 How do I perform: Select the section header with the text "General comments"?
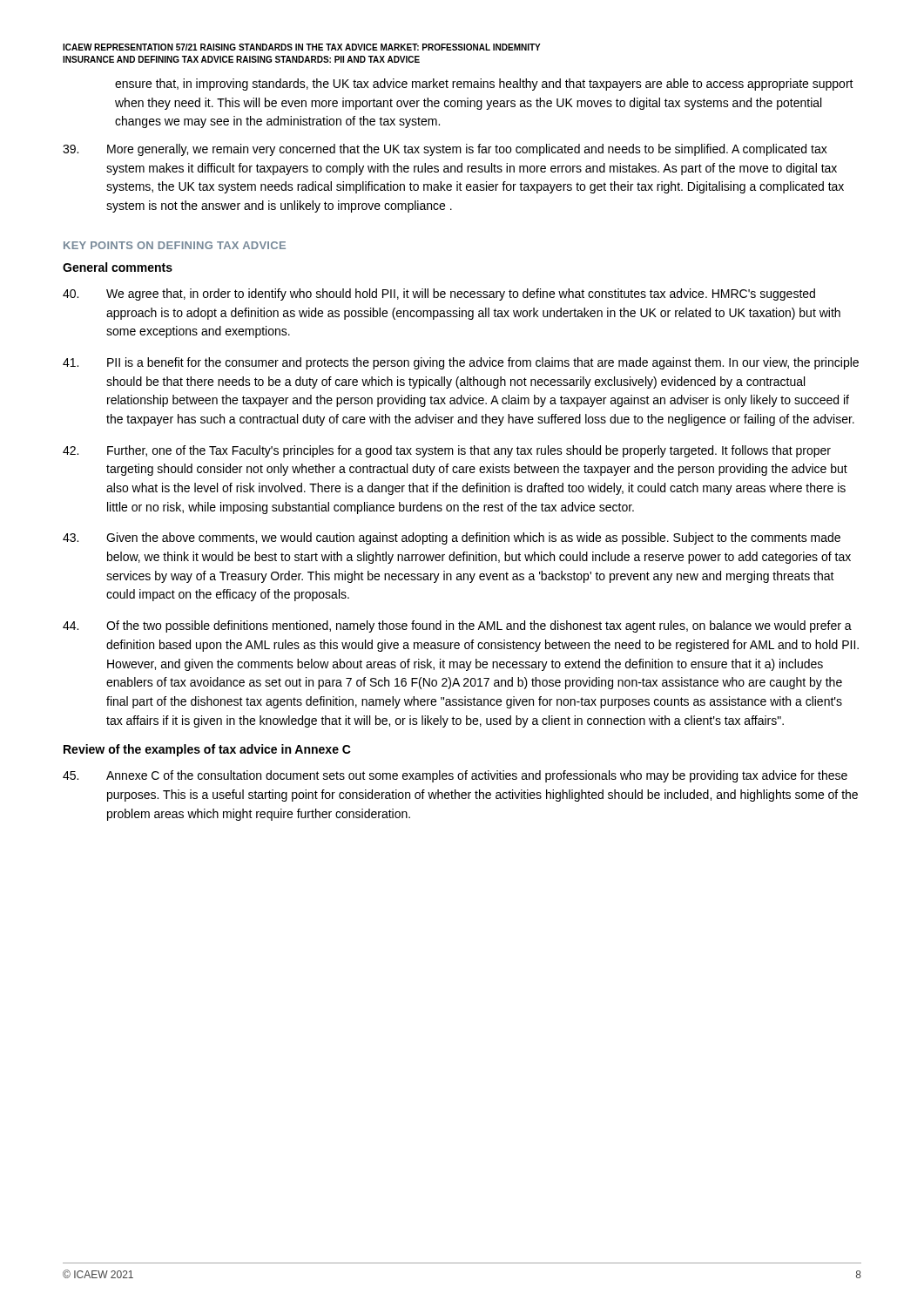pyautogui.click(x=118, y=267)
